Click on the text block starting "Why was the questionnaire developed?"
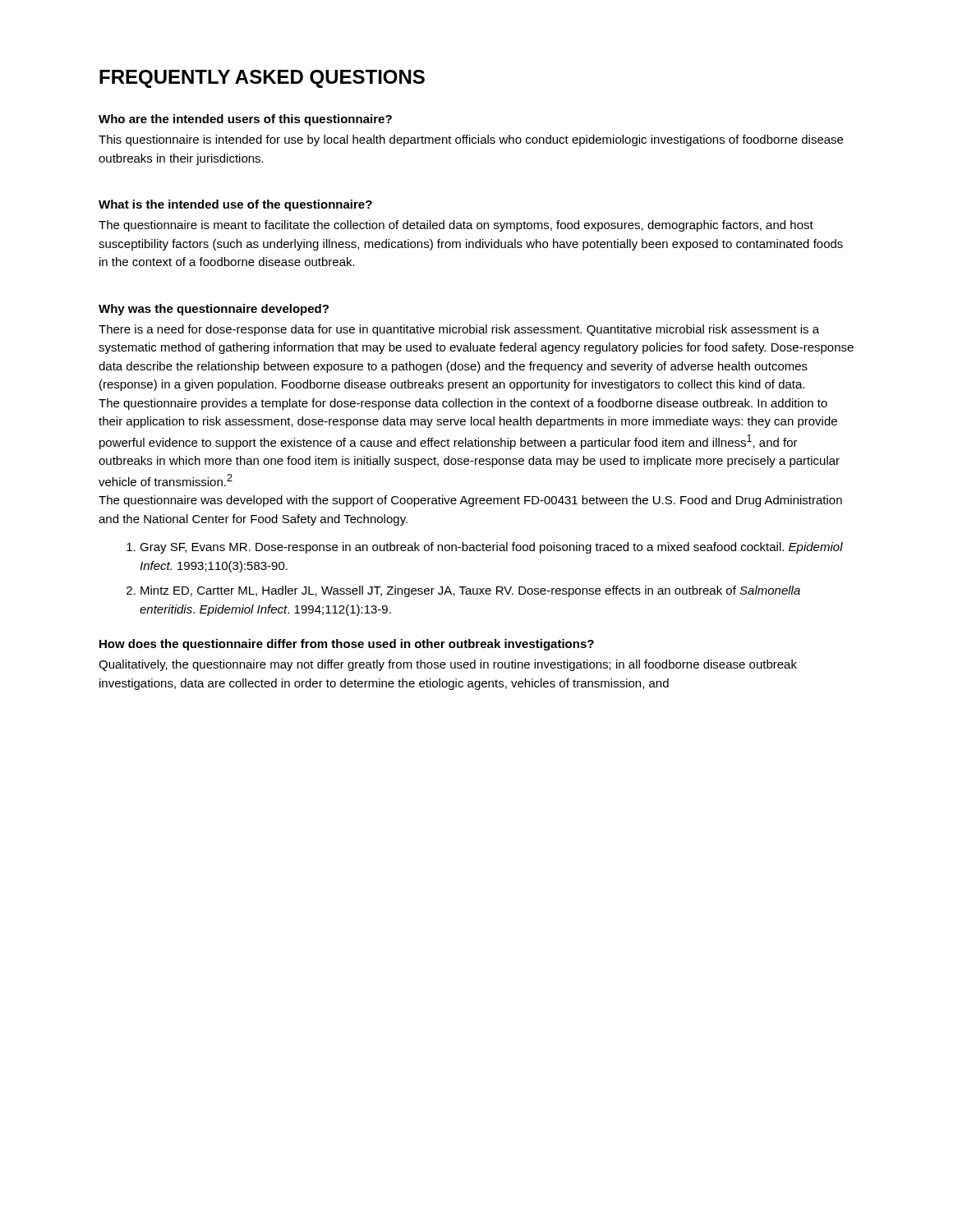The width and height of the screenshot is (953, 1232). coord(214,308)
